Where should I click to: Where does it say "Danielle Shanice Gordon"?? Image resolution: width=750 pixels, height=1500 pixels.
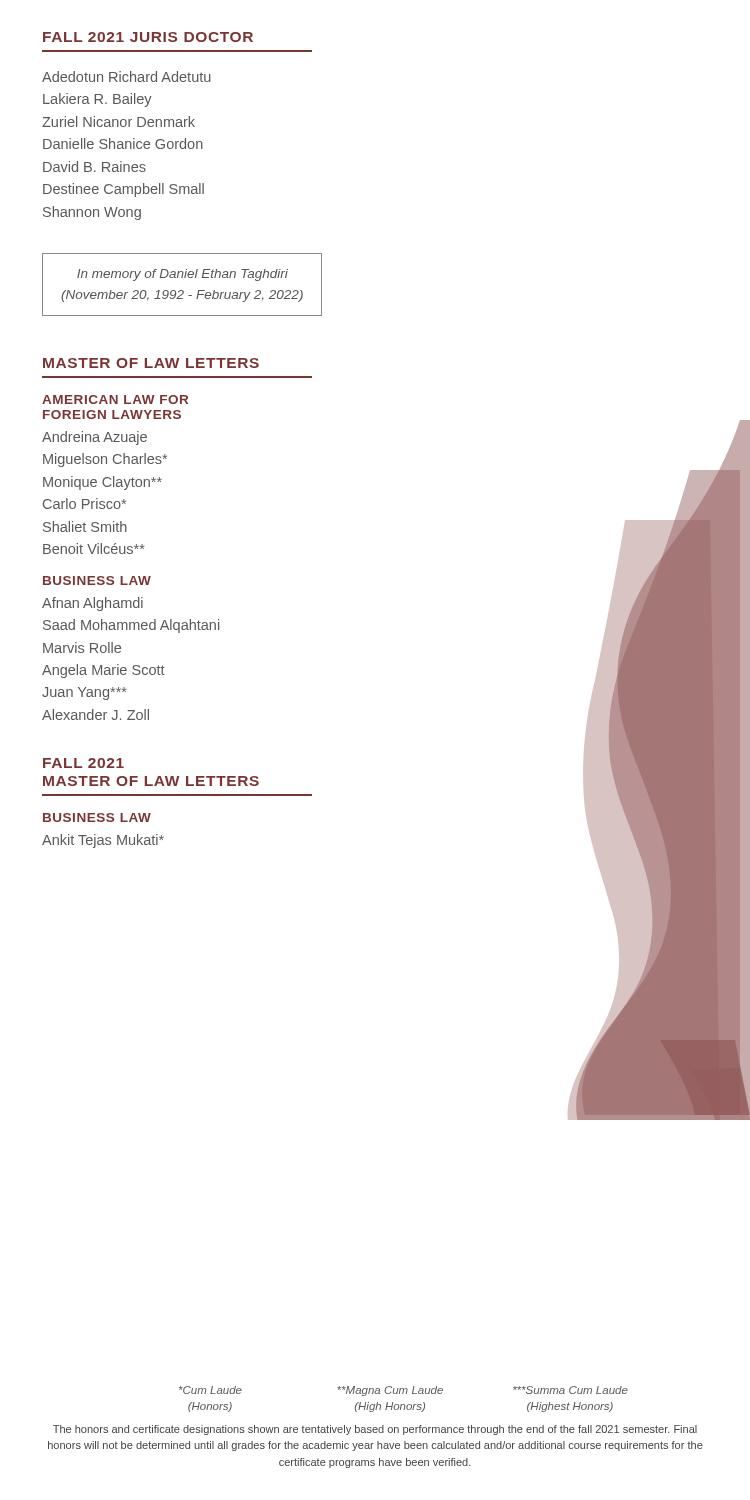pyautogui.click(x=123, y=144)
